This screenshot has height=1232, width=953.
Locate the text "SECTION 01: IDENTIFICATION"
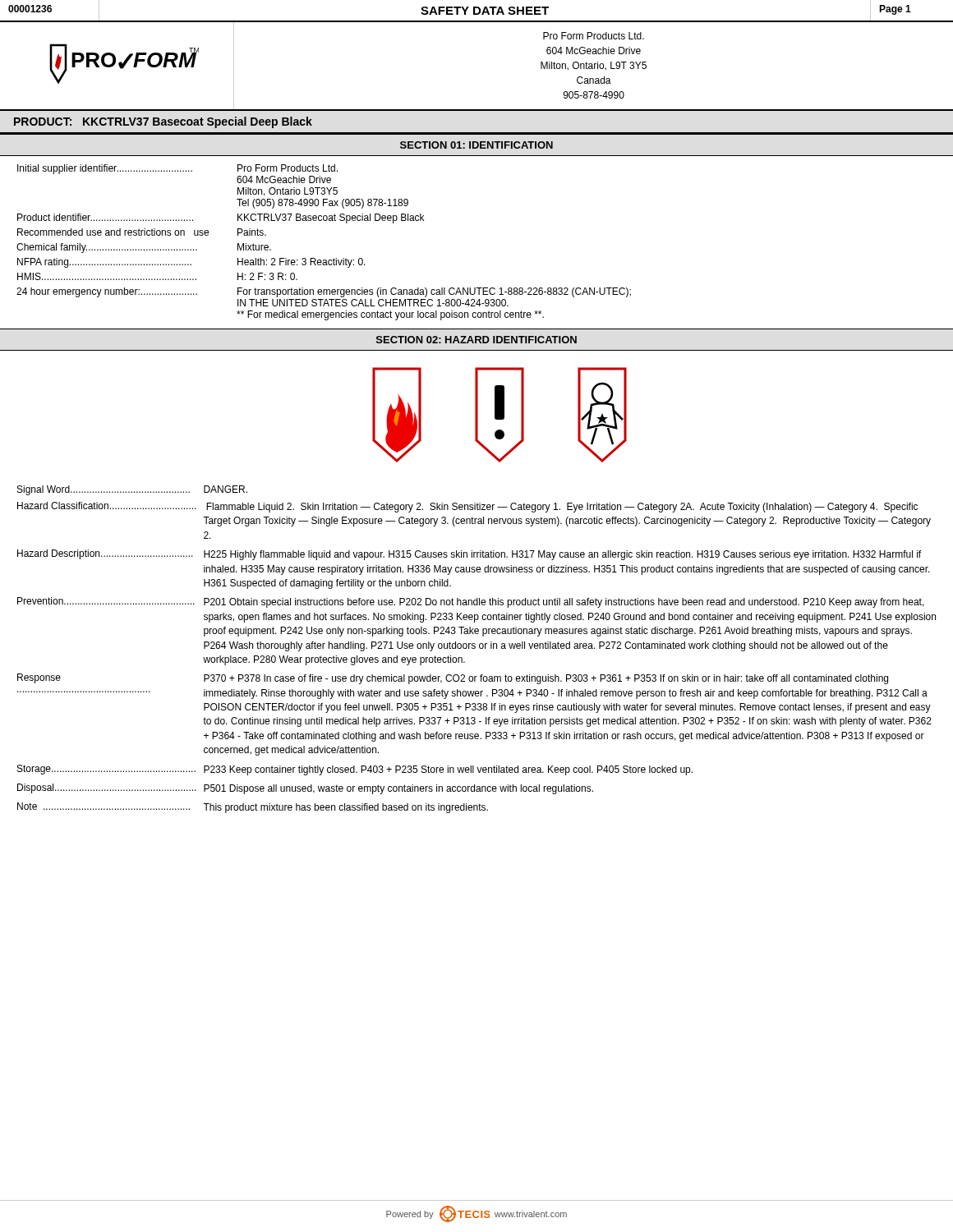(x=476, y=145)
